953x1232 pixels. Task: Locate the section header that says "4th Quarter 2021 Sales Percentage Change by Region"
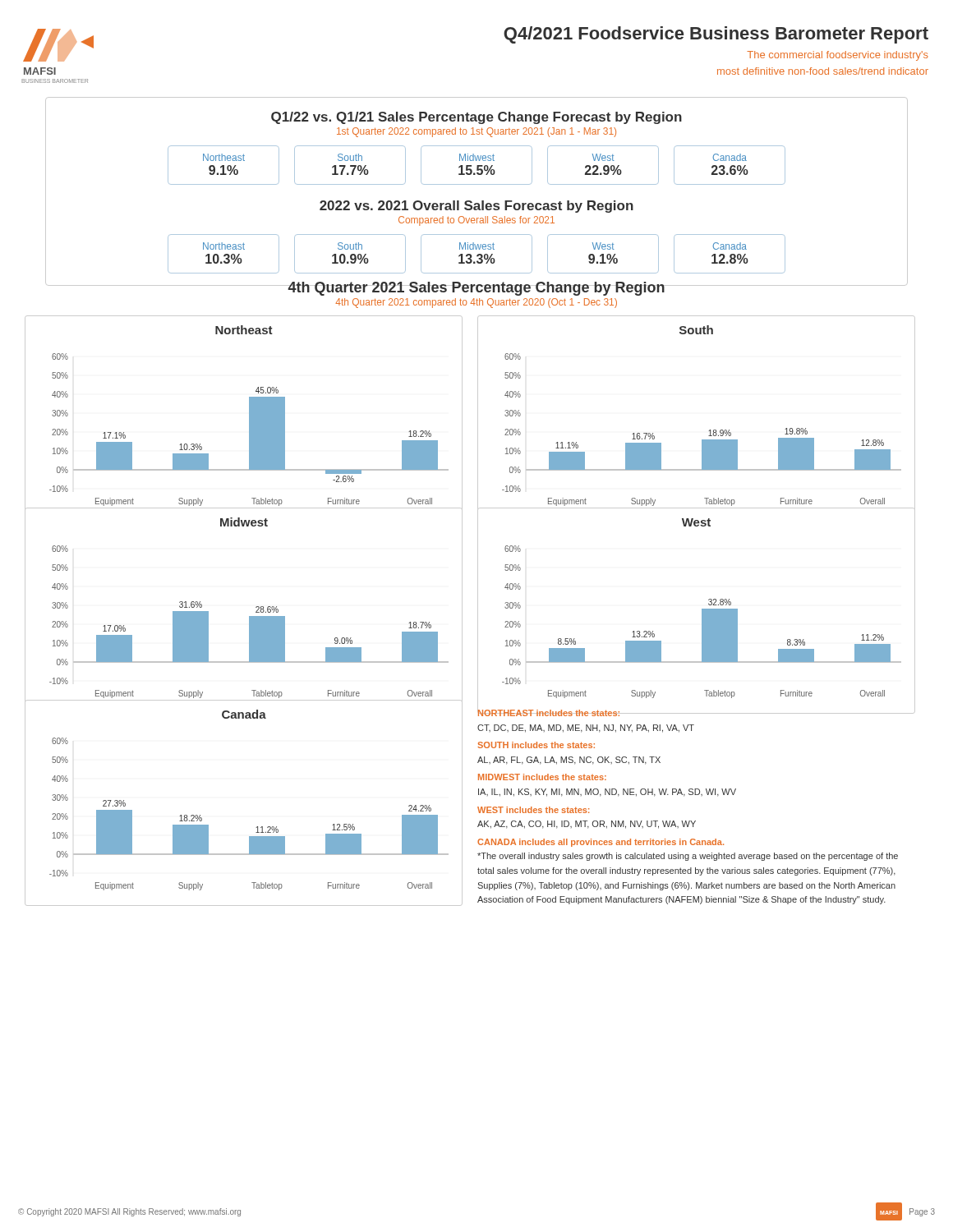pos(476,294)
